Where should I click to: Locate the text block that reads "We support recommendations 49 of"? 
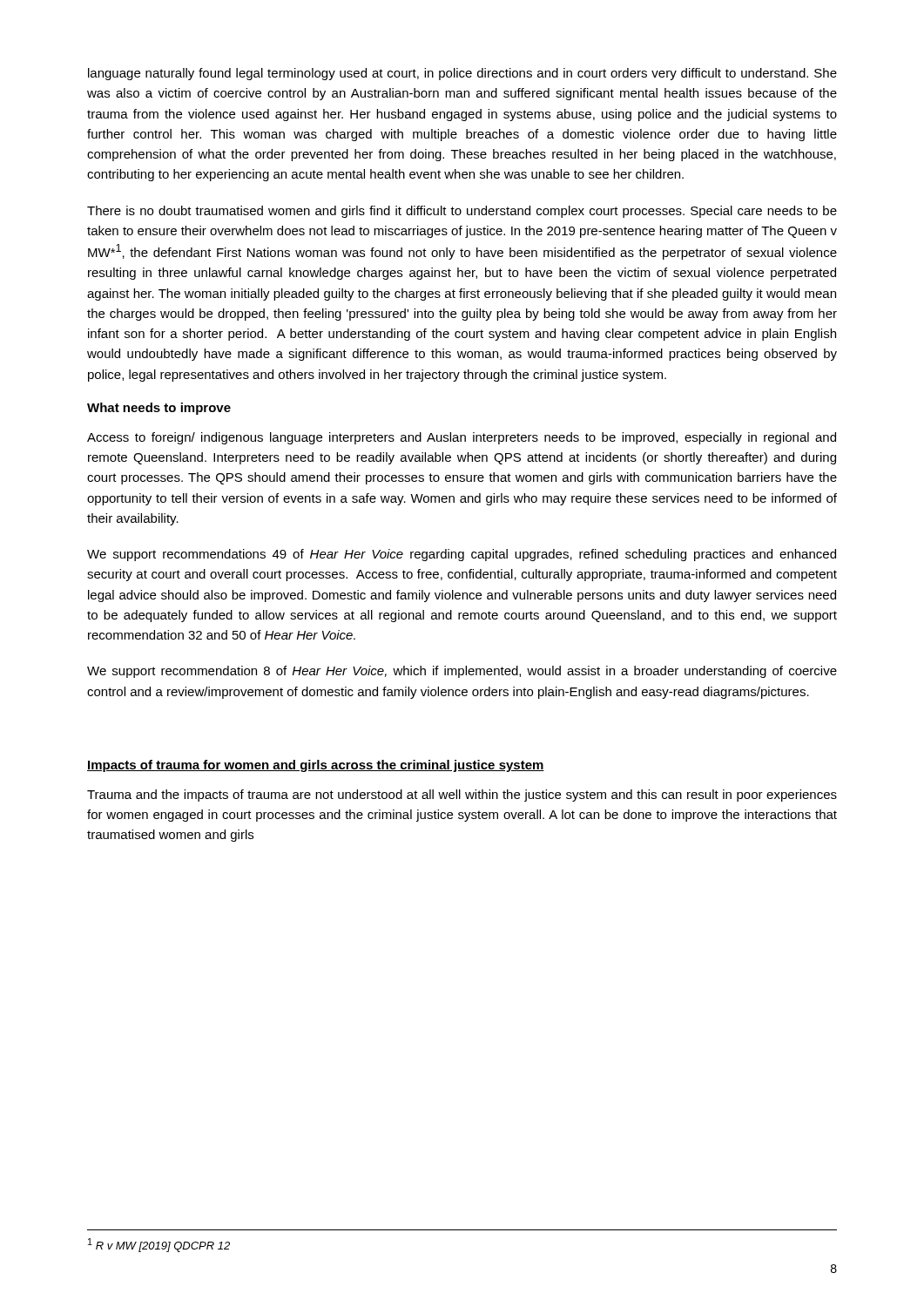[x=462, y=594]
